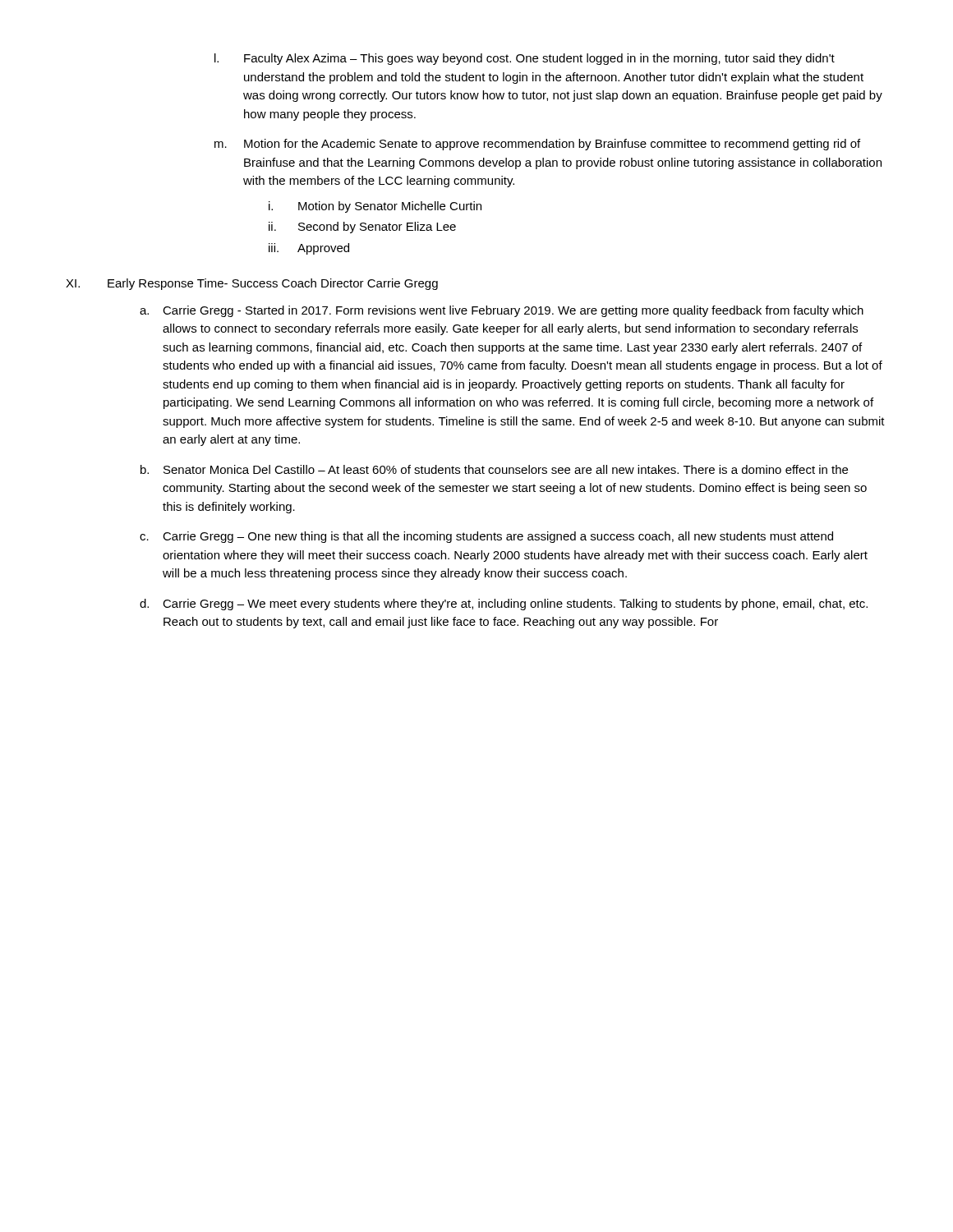Where is the passage that starts "l. Faculty Alex Azima – This goes way"?
This screenshot has height=1232, width=953.
[x=550, y=86]
